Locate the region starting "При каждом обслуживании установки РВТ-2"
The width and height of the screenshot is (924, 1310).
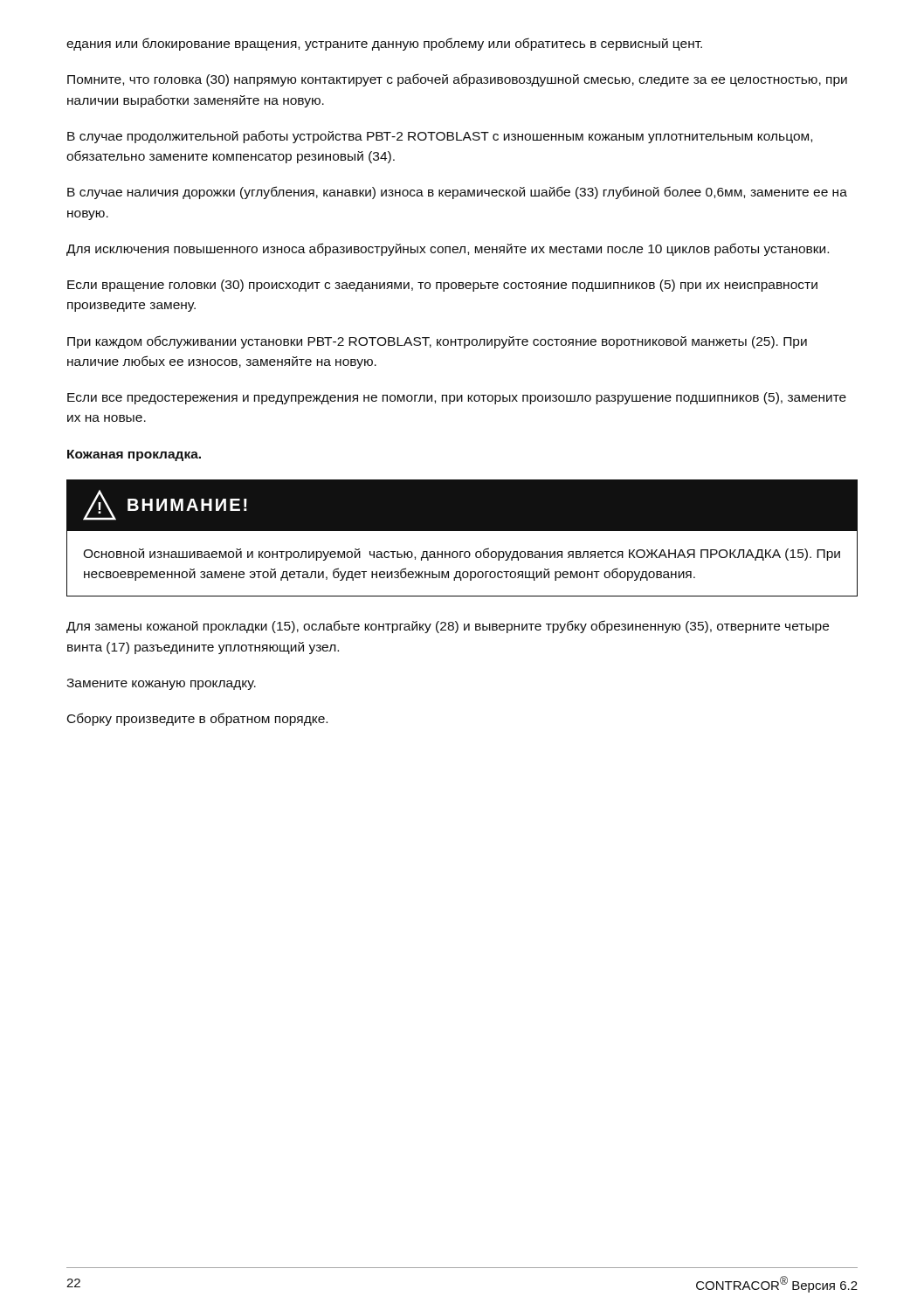[x=437, y=351]
